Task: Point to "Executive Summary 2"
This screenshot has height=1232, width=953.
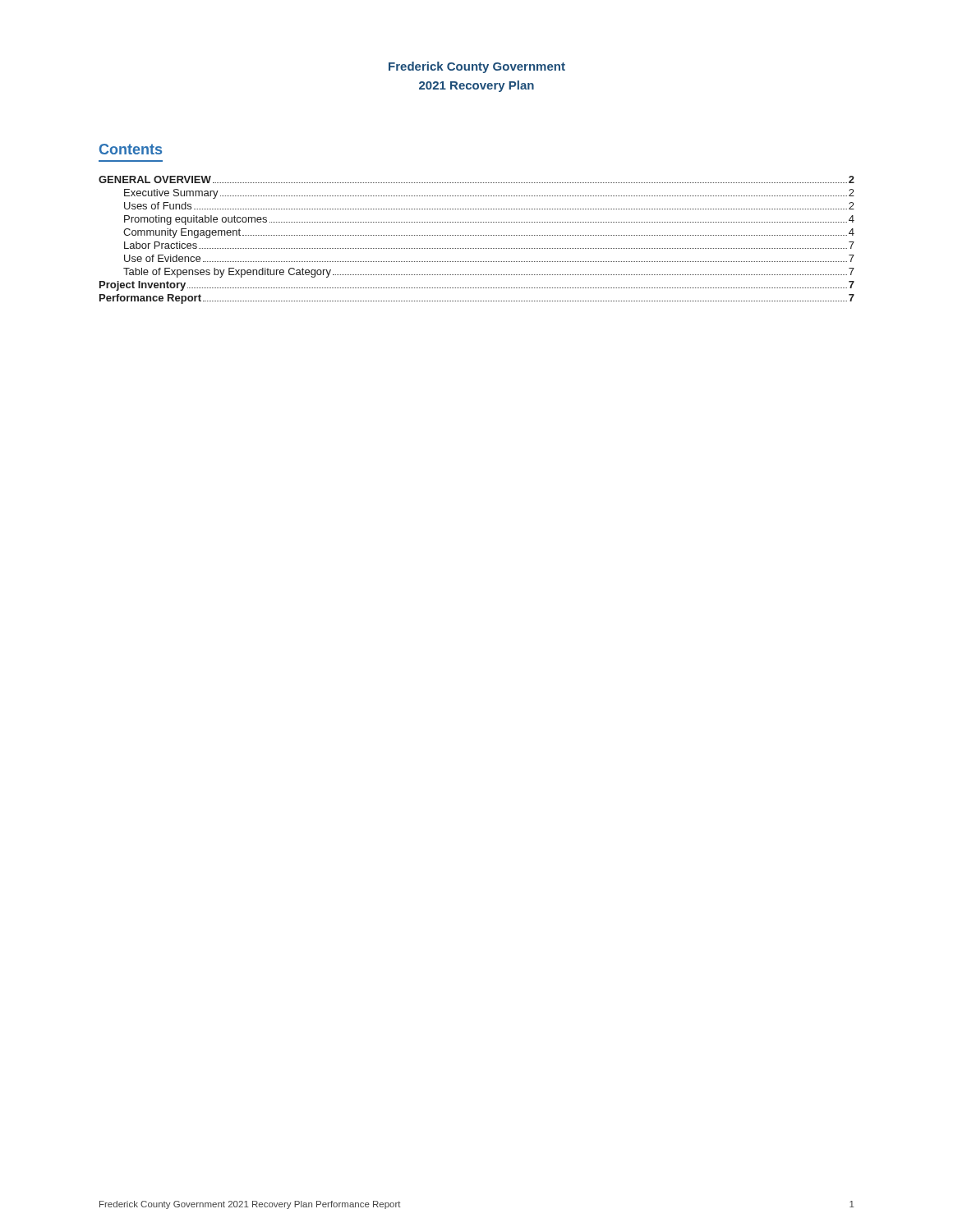Action: click(x=476, y=193)
